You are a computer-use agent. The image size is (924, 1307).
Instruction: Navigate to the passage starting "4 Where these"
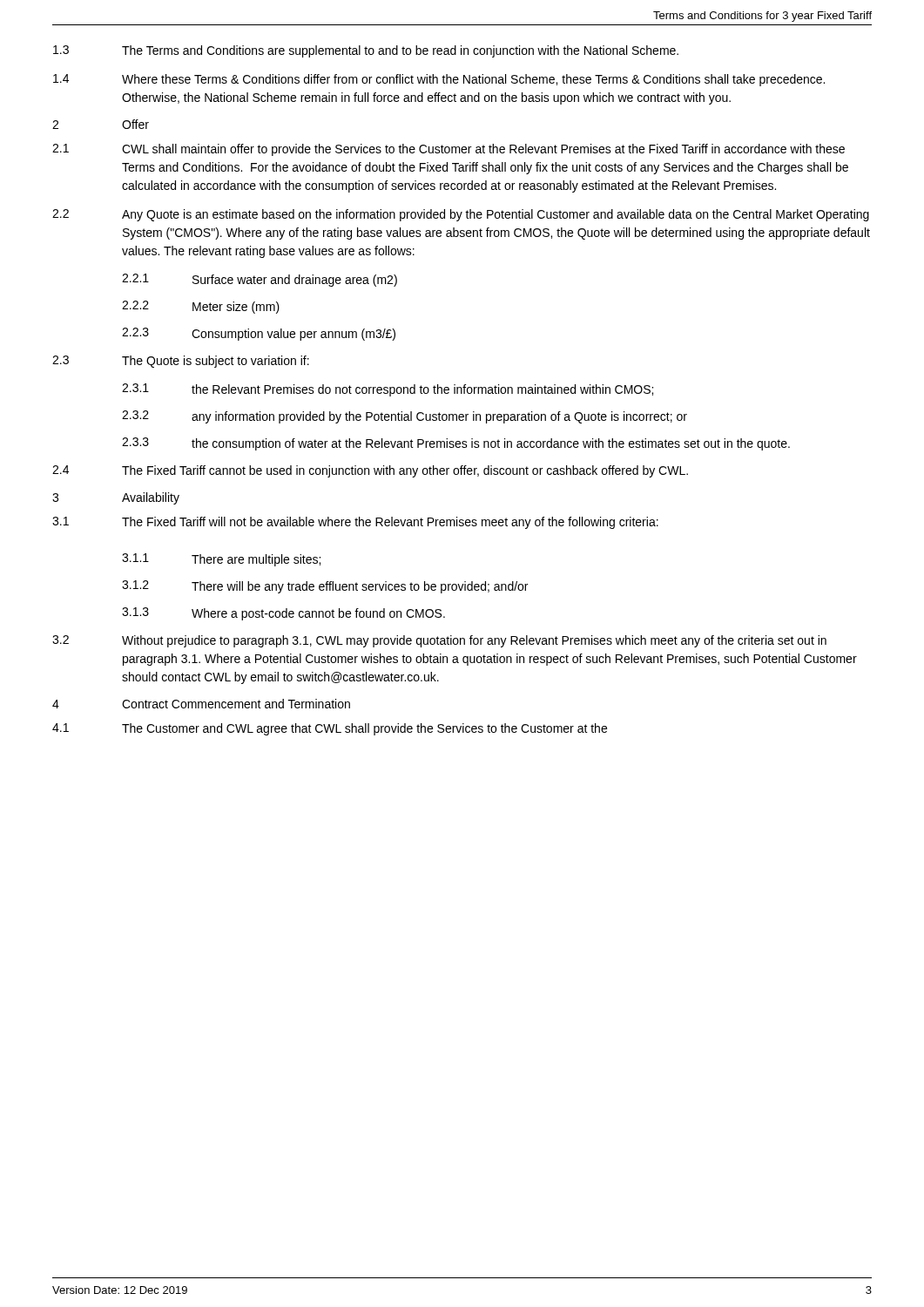[x=462, y=89]
